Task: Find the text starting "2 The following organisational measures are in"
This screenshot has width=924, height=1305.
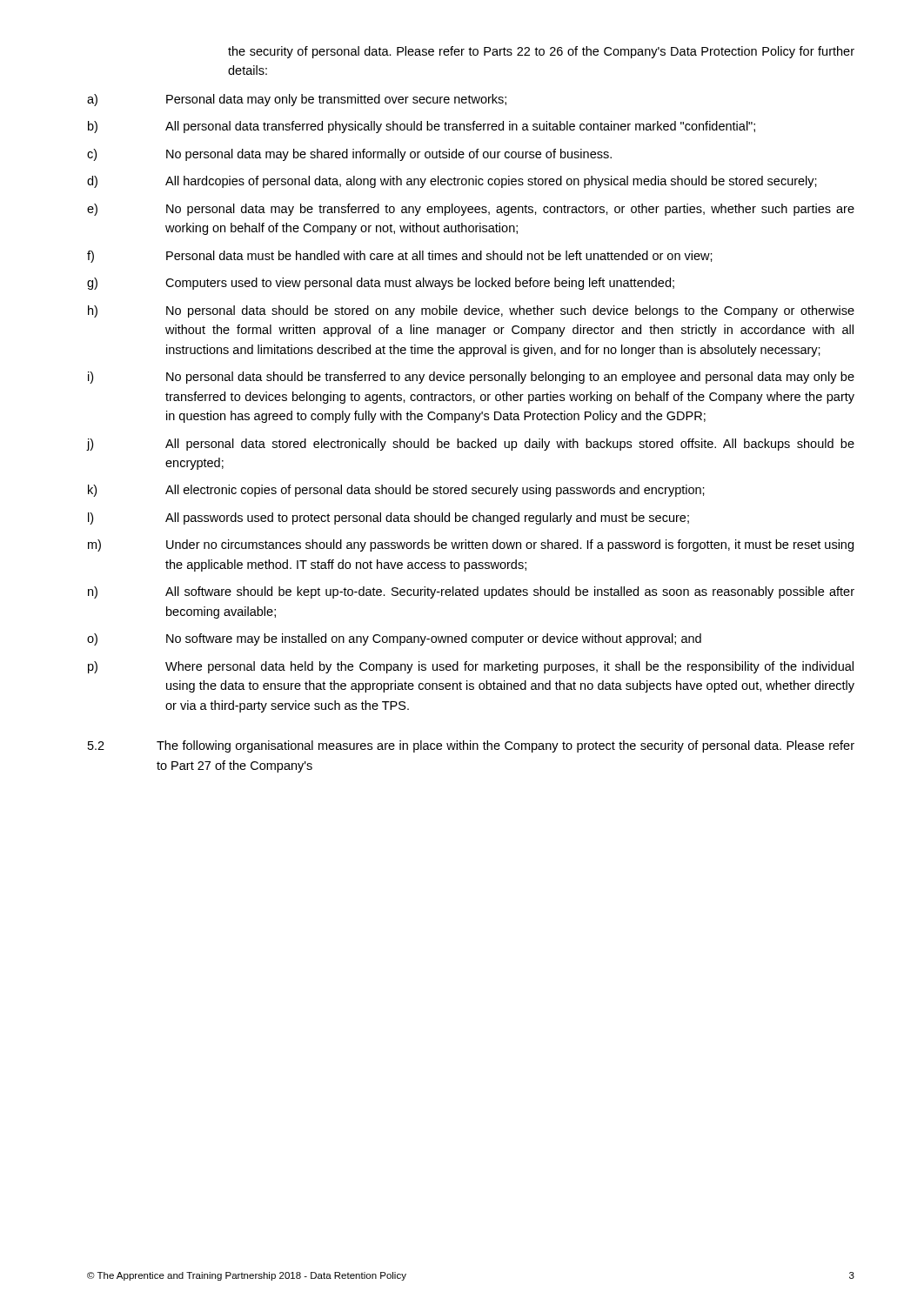Action: (x=471, y=756)
